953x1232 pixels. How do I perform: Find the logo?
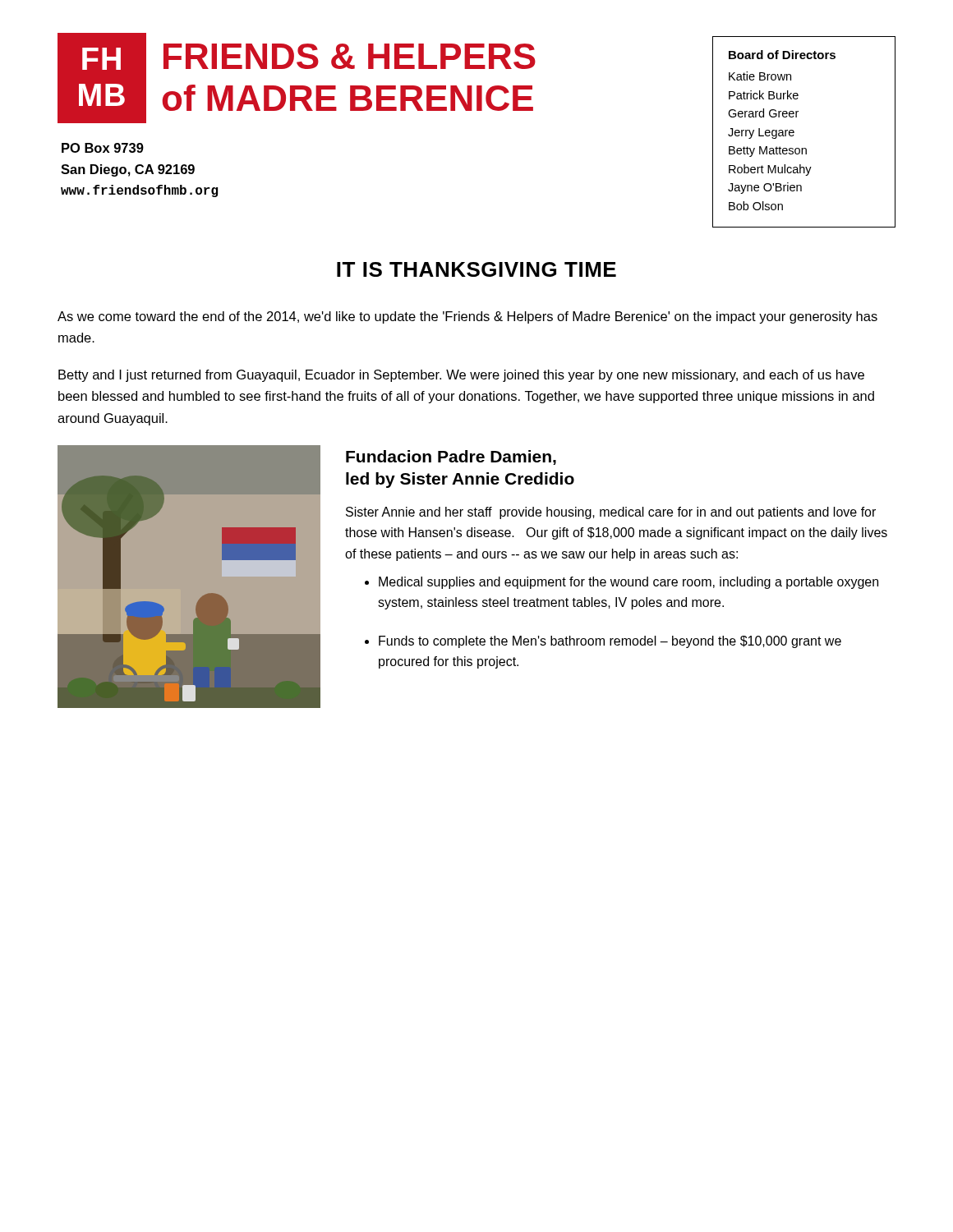coord(102,78)
